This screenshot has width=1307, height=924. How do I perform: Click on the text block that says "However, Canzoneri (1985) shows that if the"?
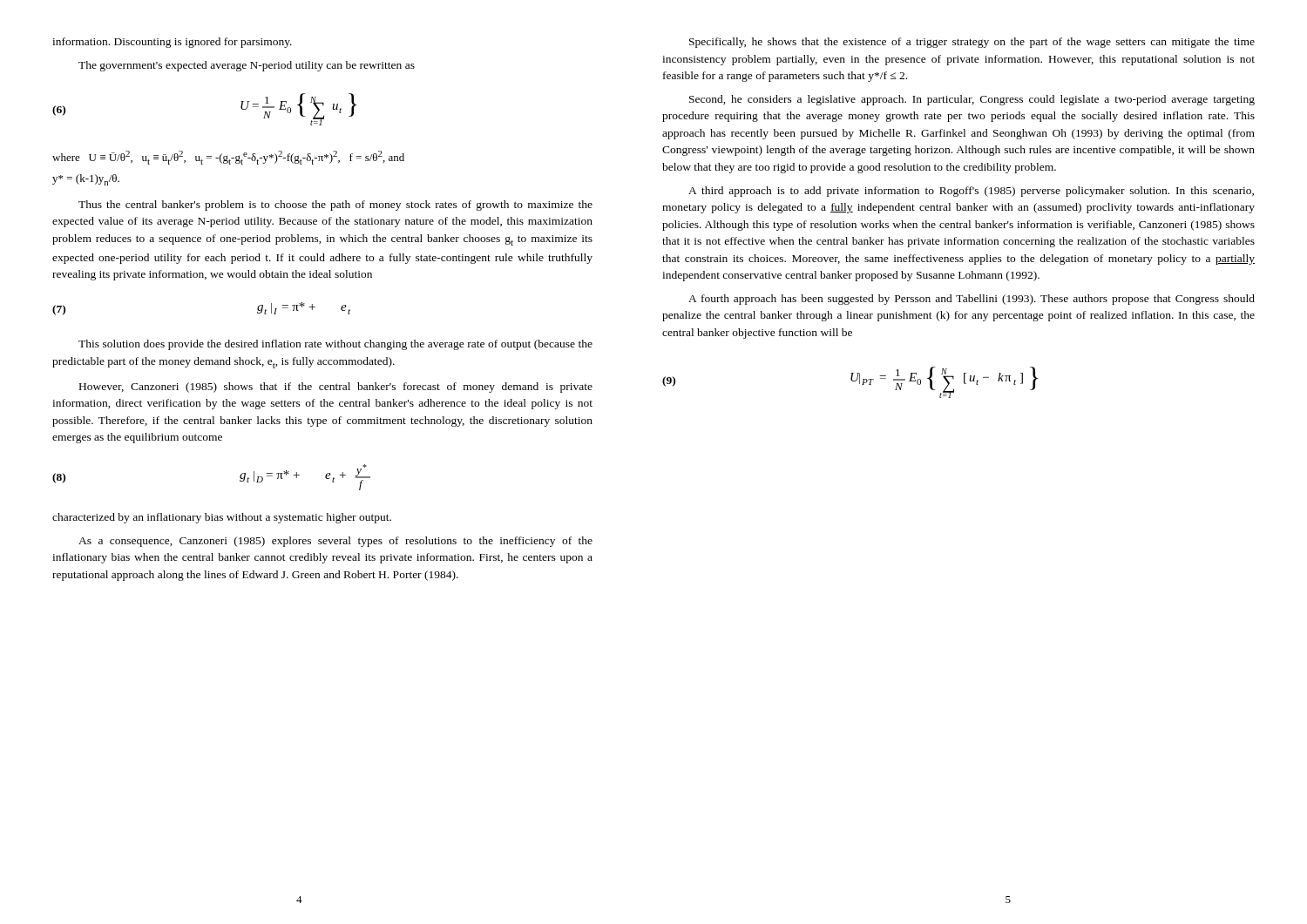322,412
